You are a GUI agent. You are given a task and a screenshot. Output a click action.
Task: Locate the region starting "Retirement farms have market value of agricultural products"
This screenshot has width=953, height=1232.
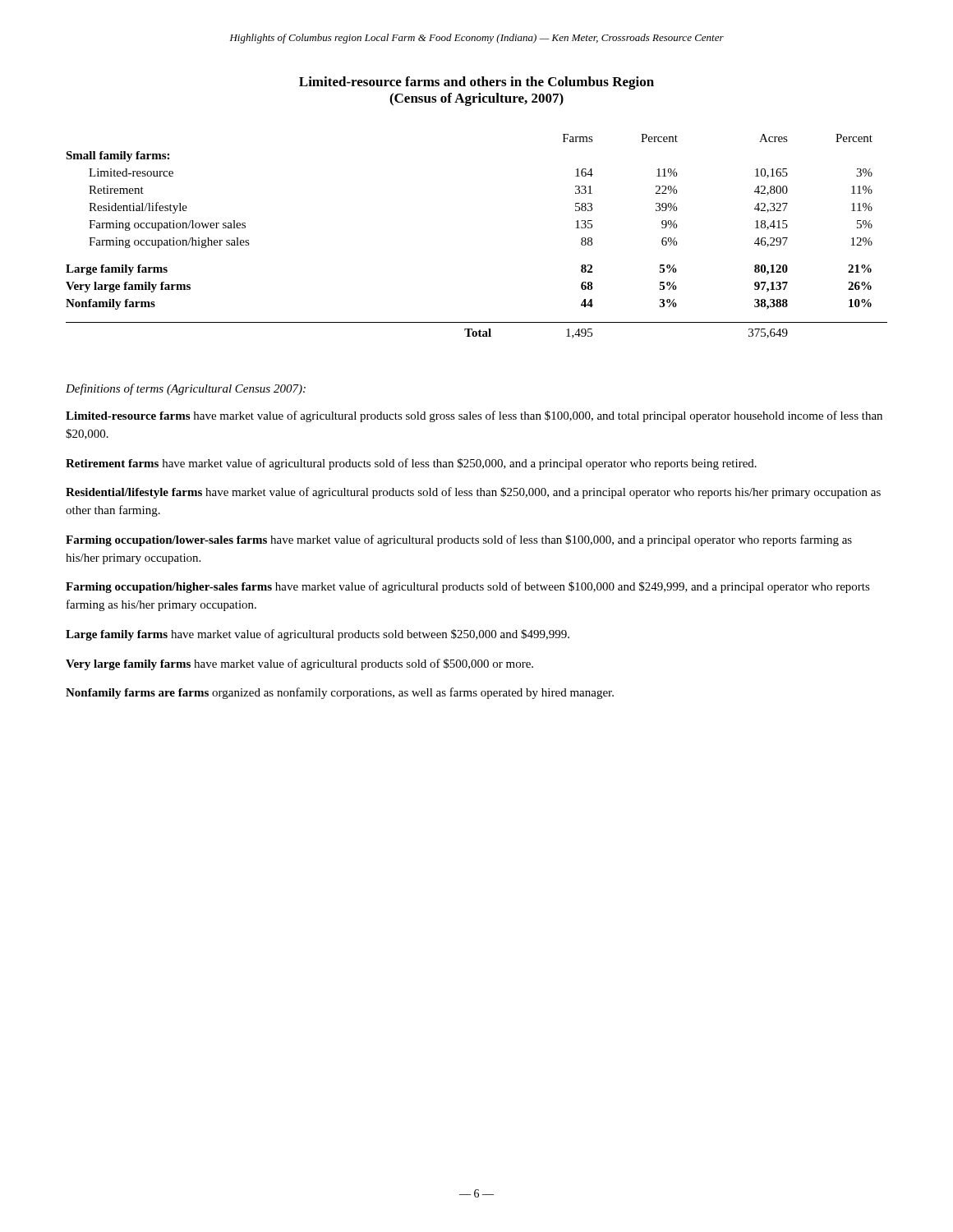point(411,463)
